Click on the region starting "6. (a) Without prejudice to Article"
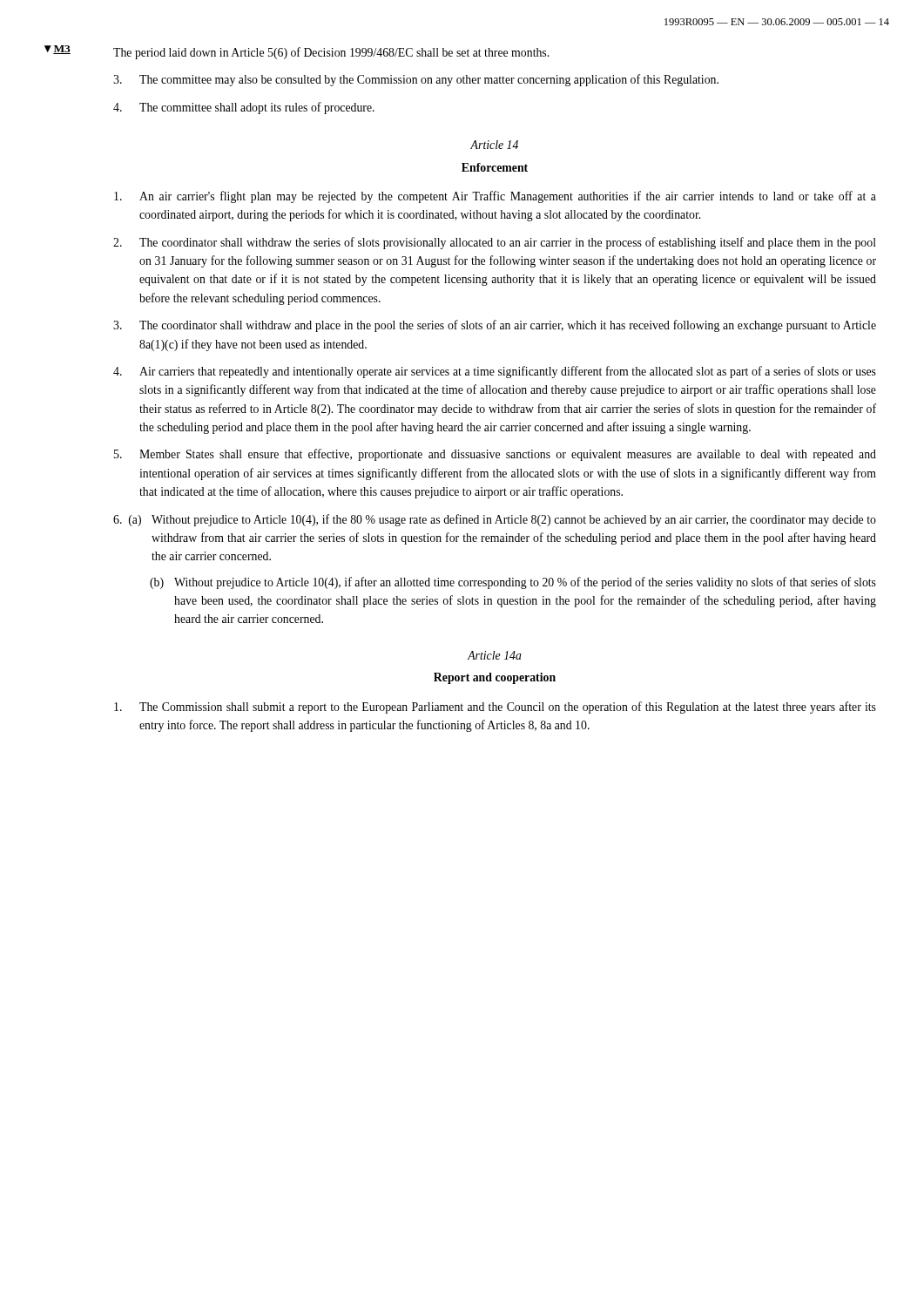 [x=495, y=538]
